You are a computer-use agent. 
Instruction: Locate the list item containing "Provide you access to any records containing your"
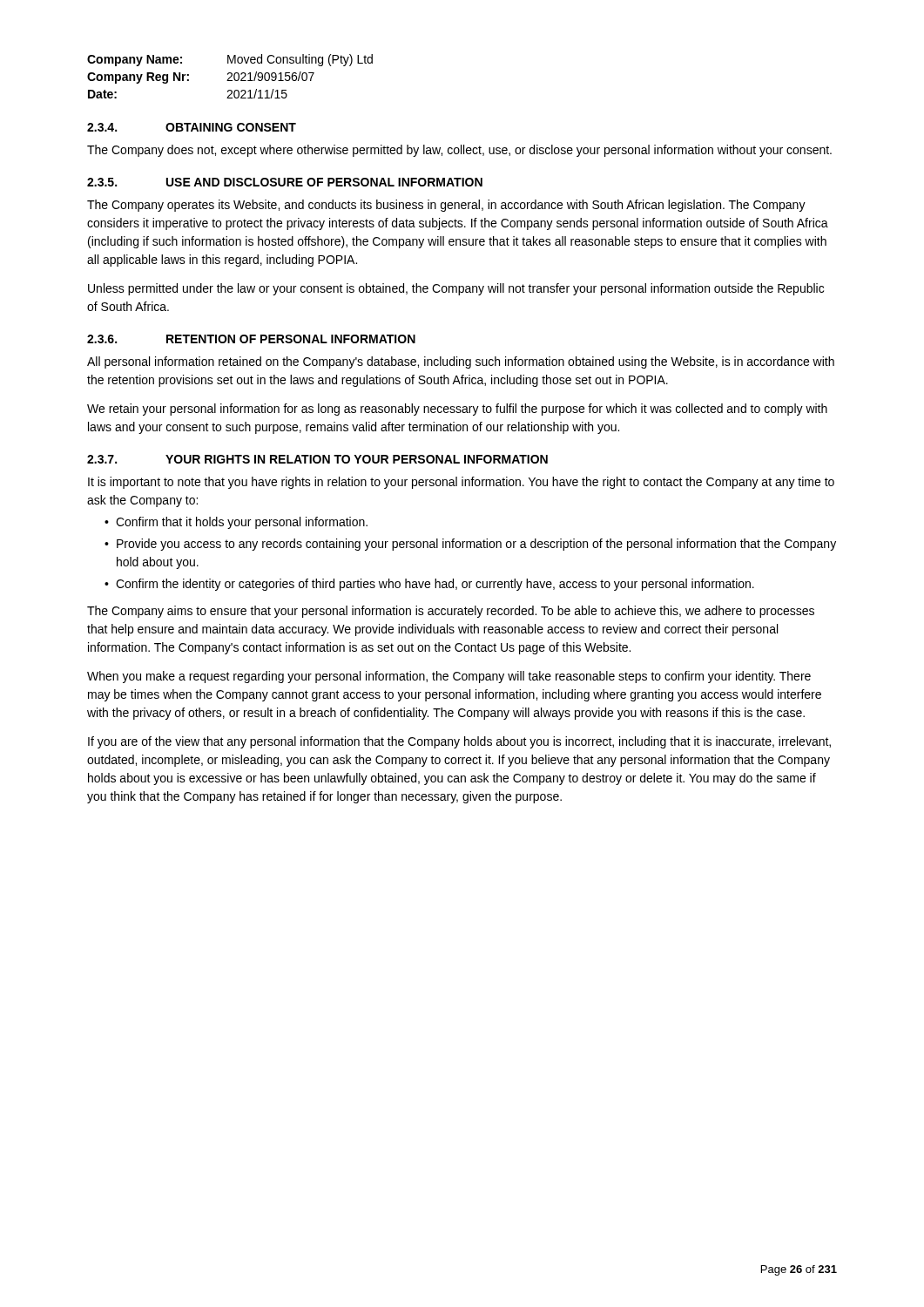[476, 553]
